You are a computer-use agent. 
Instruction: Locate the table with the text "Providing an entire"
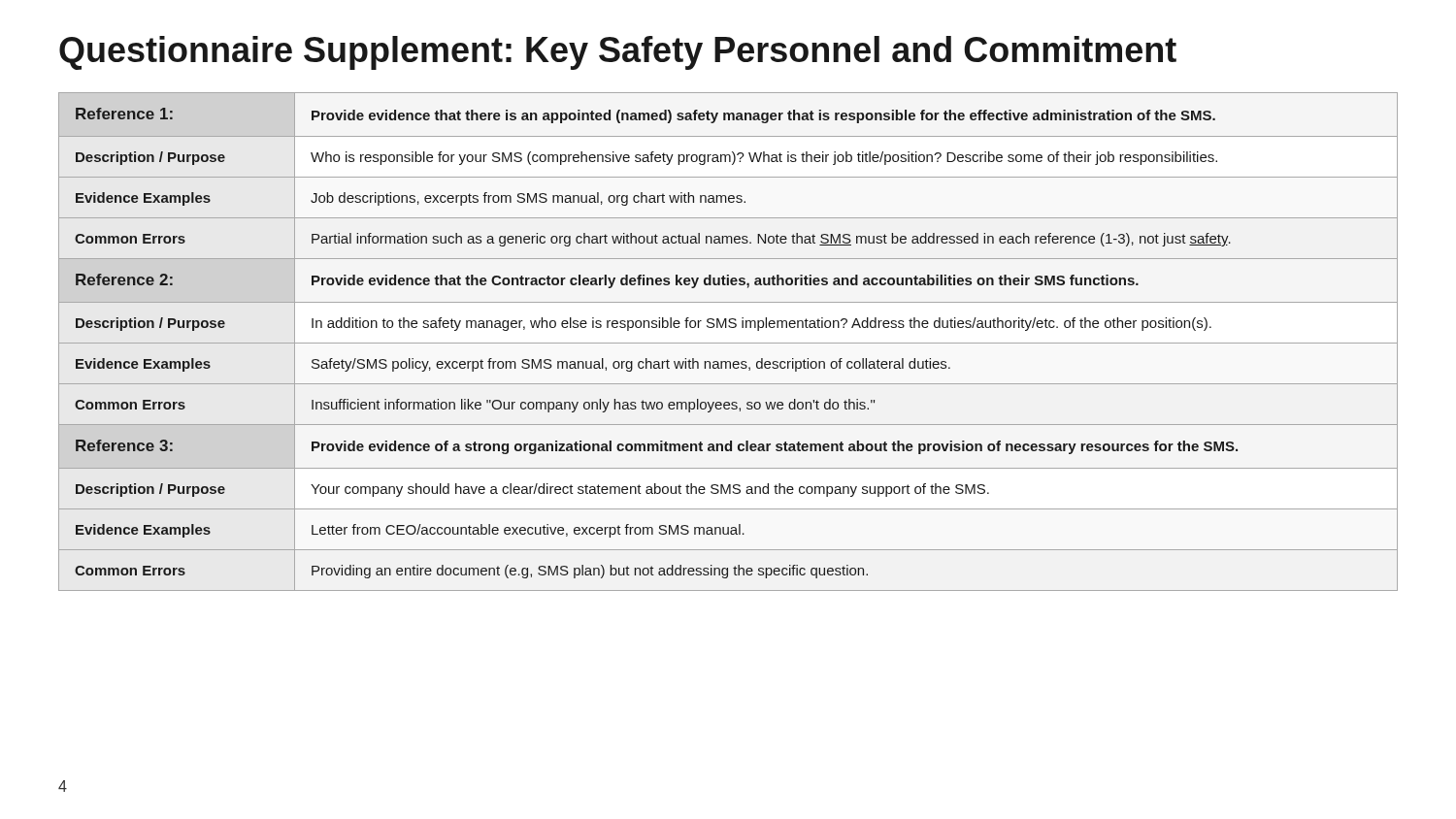[x=728, y=341]
